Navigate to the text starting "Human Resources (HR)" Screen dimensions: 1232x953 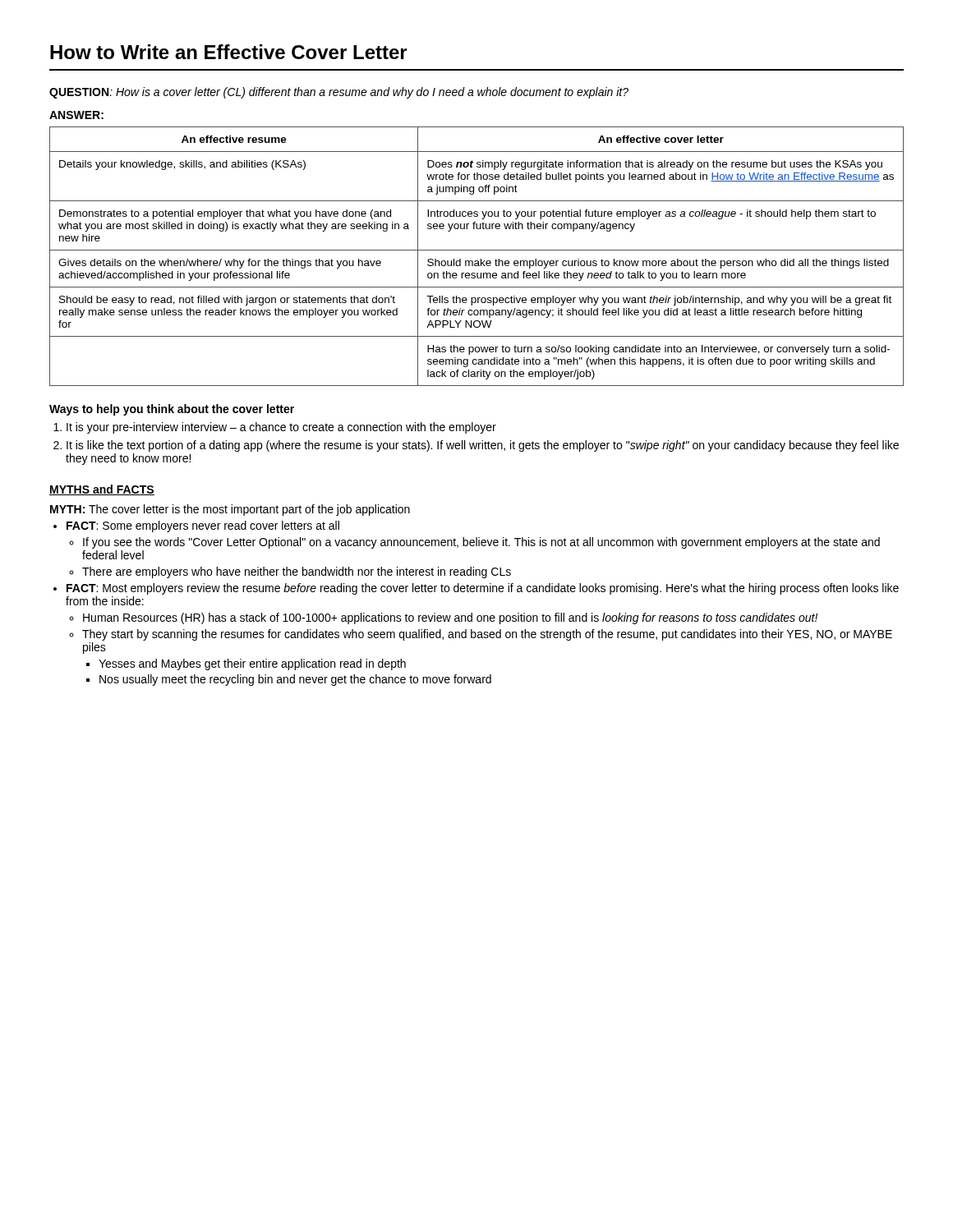pos(450,618)
